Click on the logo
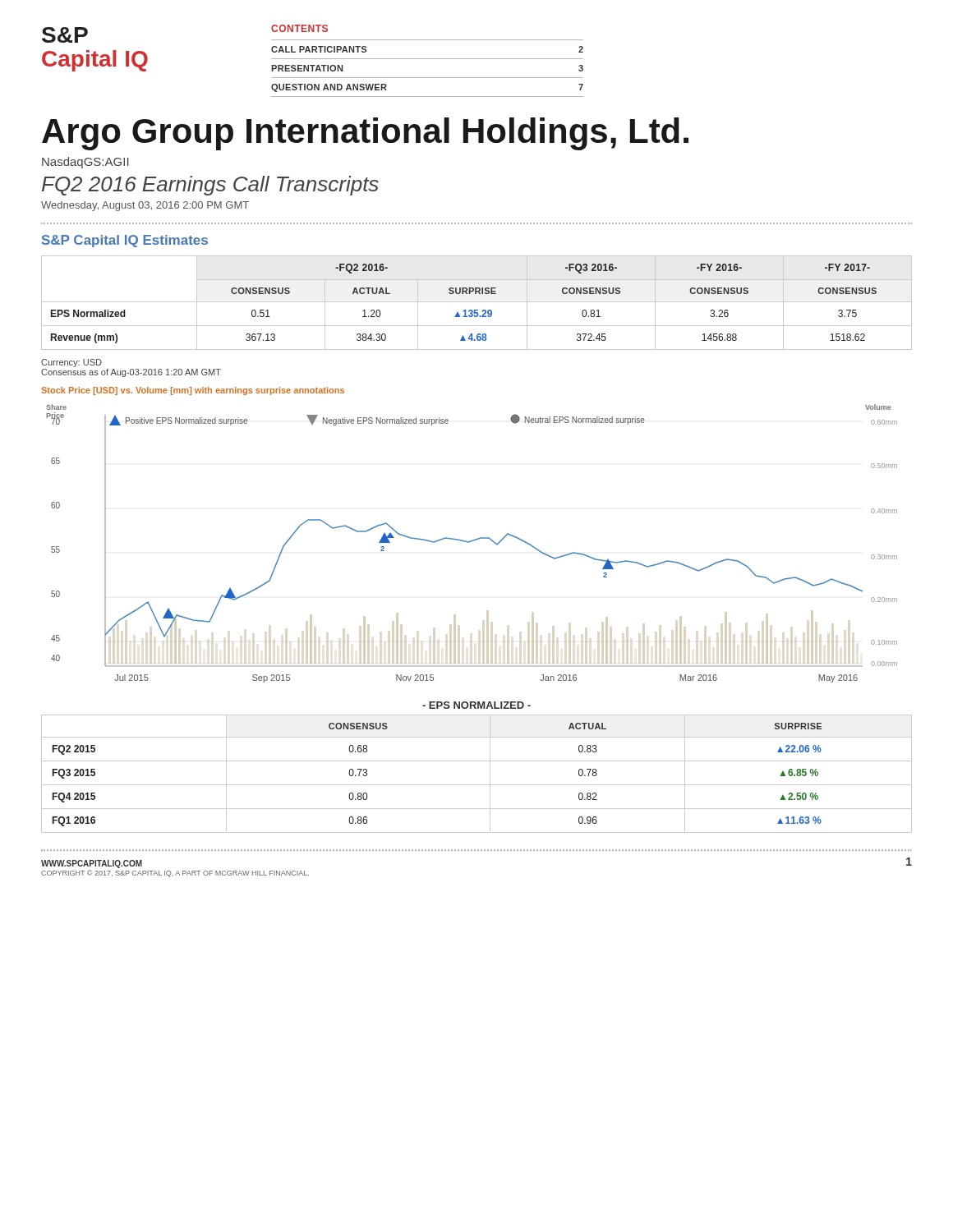The image size is (953, 1232). click(x=123, y=47)
